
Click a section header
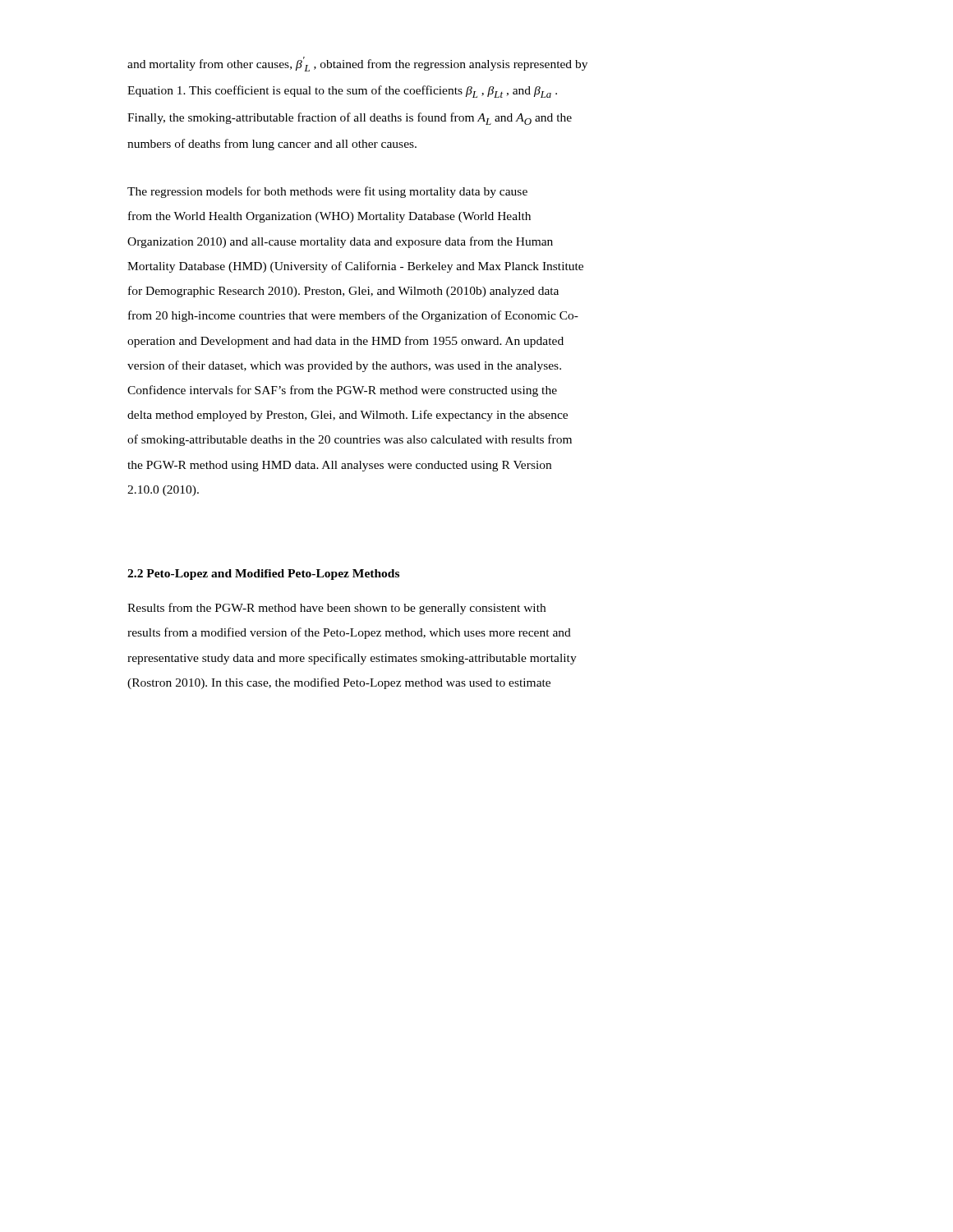pyautogui.click(x=264, y=573)
